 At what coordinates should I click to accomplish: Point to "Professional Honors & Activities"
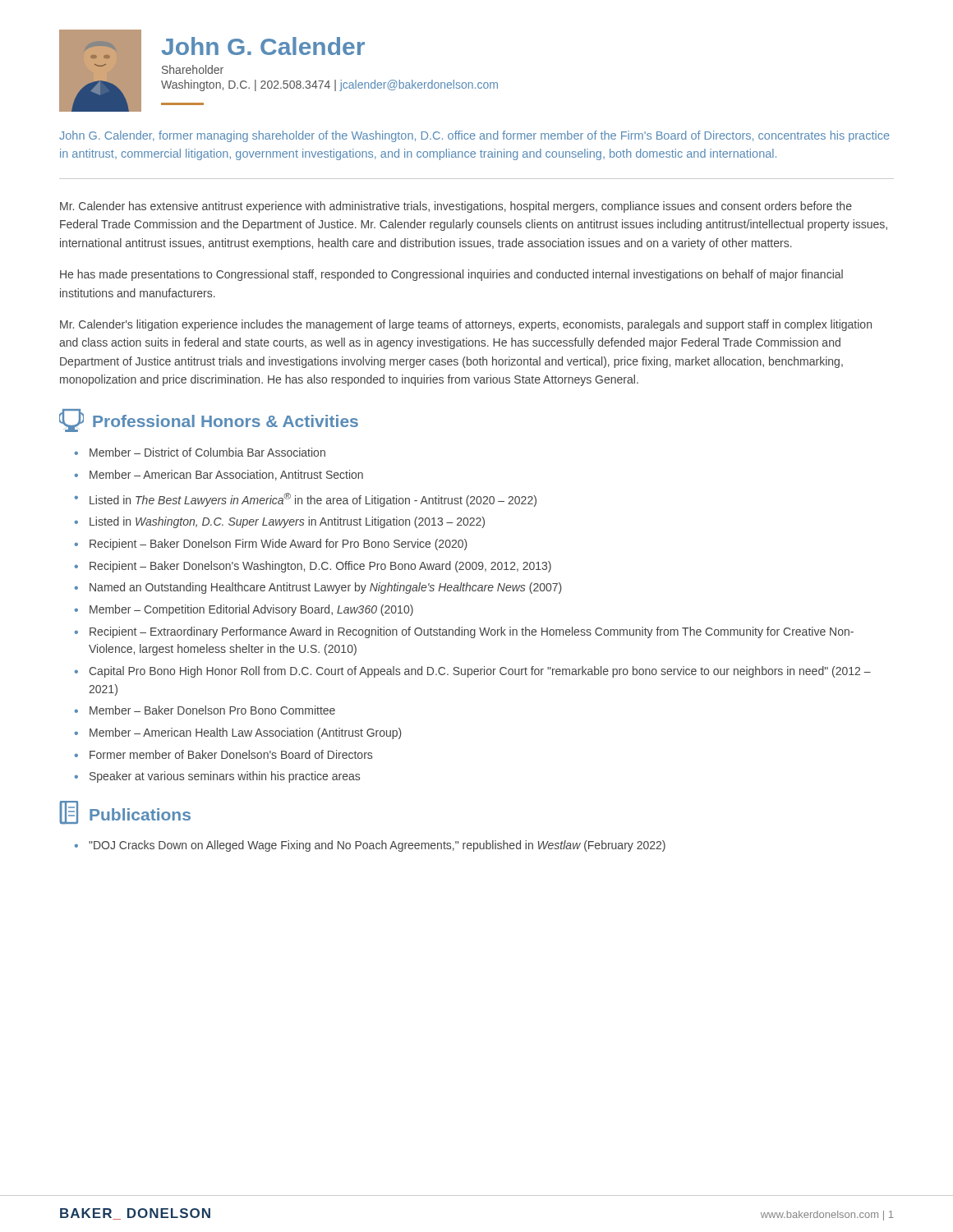pyautogui.click(x=225, y=421)
